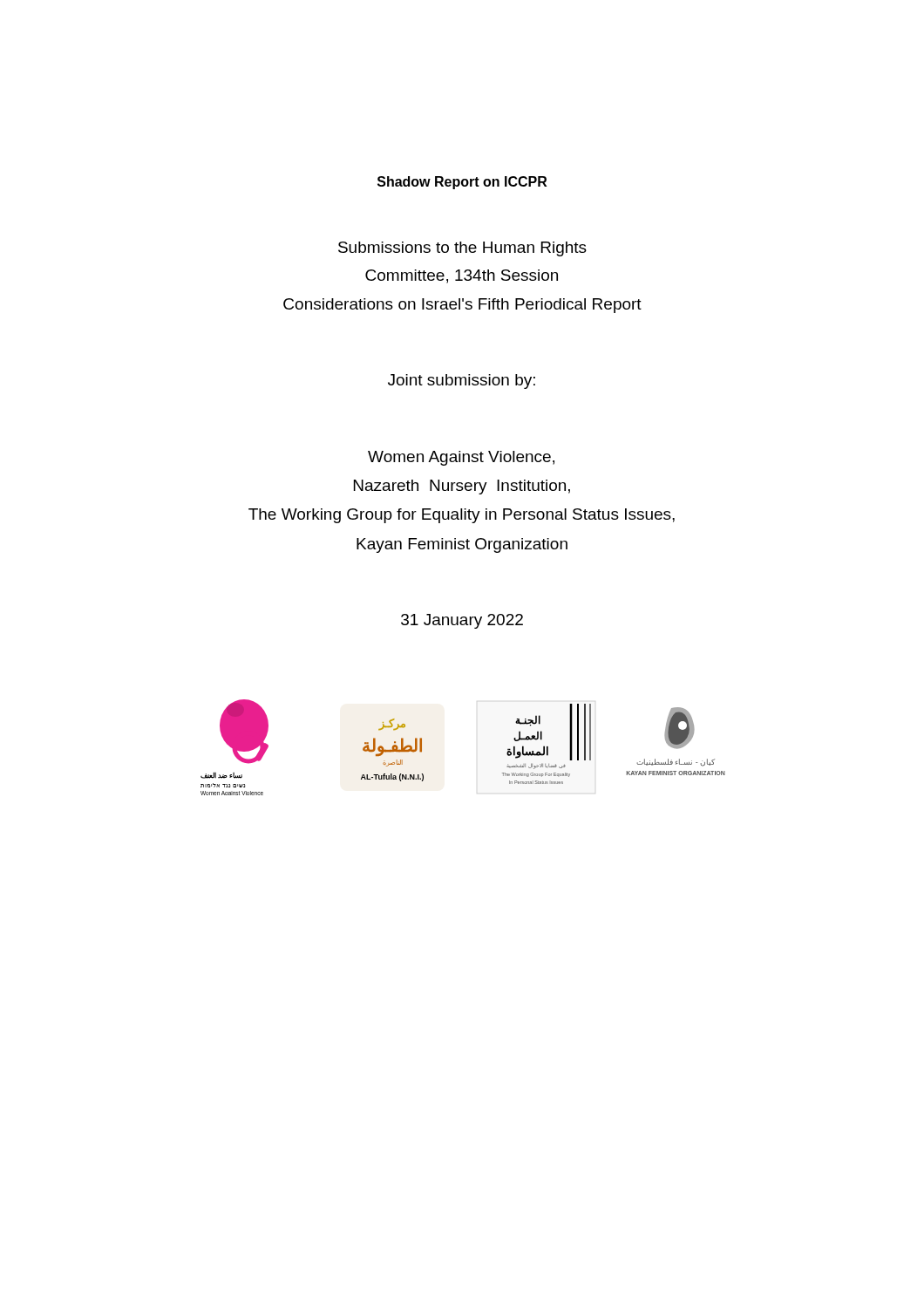
Task: Find the passage starting "Shadow Report on ICCPR"
Action: tap(462, 182)
